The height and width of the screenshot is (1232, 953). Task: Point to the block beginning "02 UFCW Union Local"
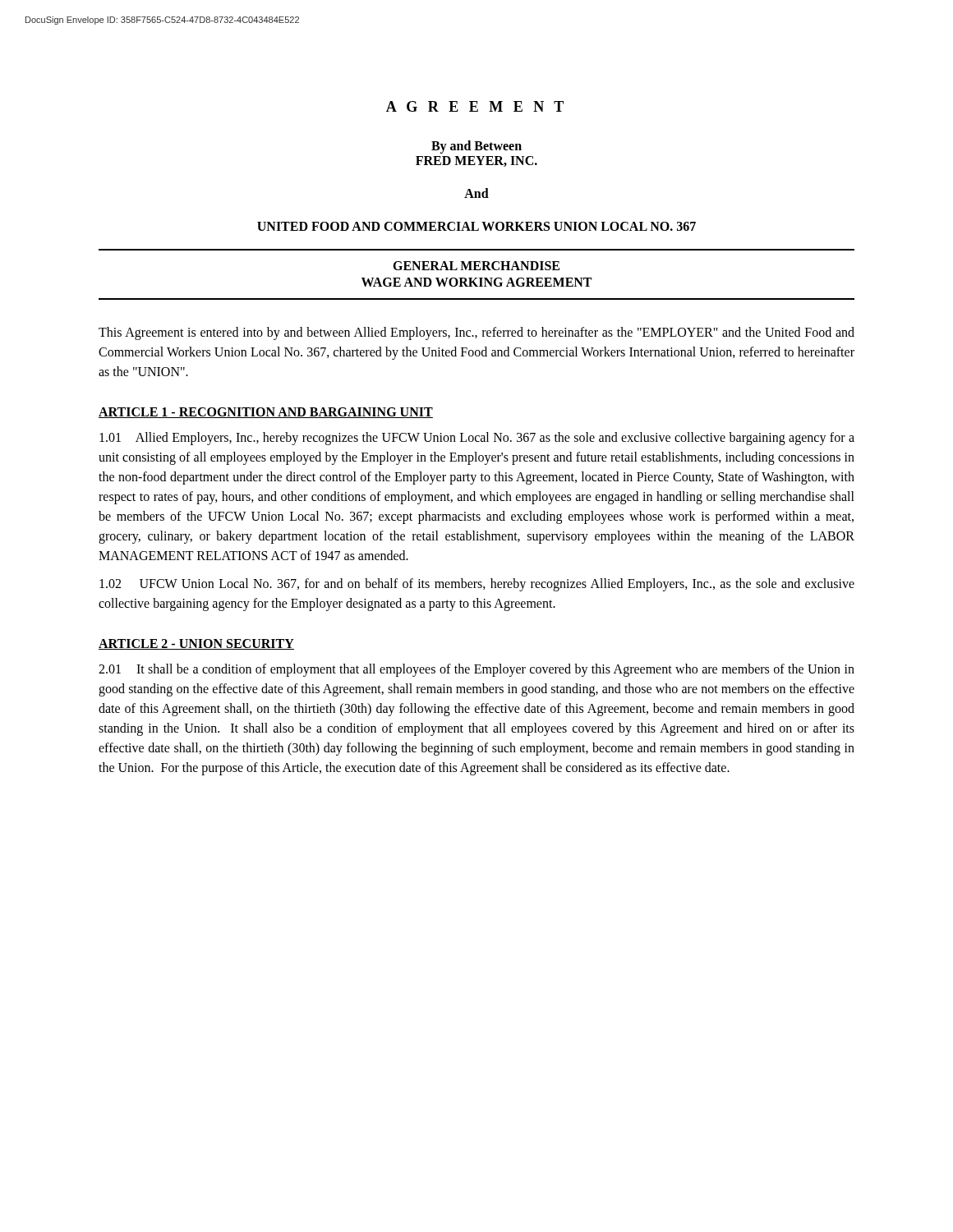(x=476, y=593)
